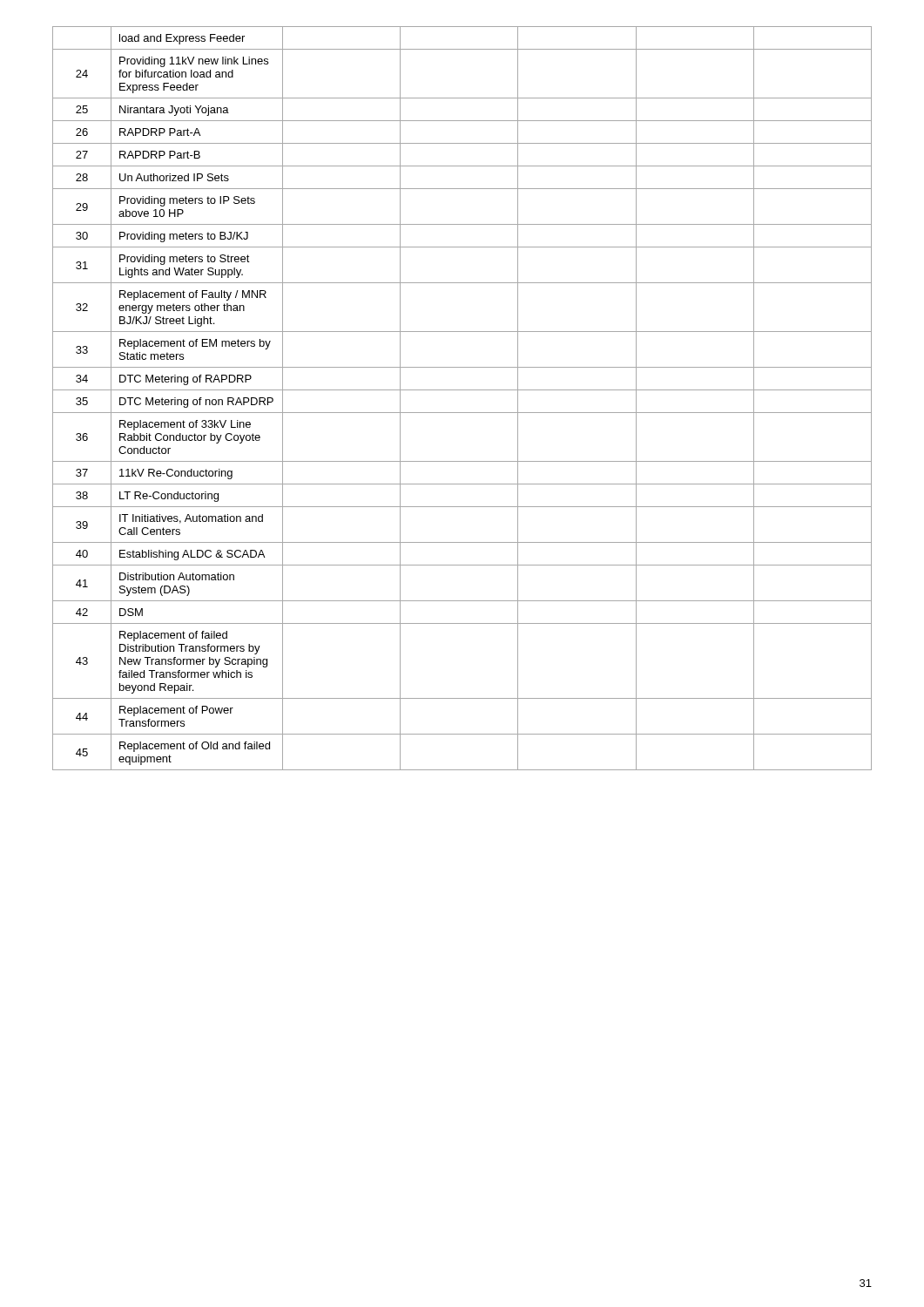
Task: Find the table that mentions "Replacement of Power Transformers"
Action: click(x=462, y=398)
